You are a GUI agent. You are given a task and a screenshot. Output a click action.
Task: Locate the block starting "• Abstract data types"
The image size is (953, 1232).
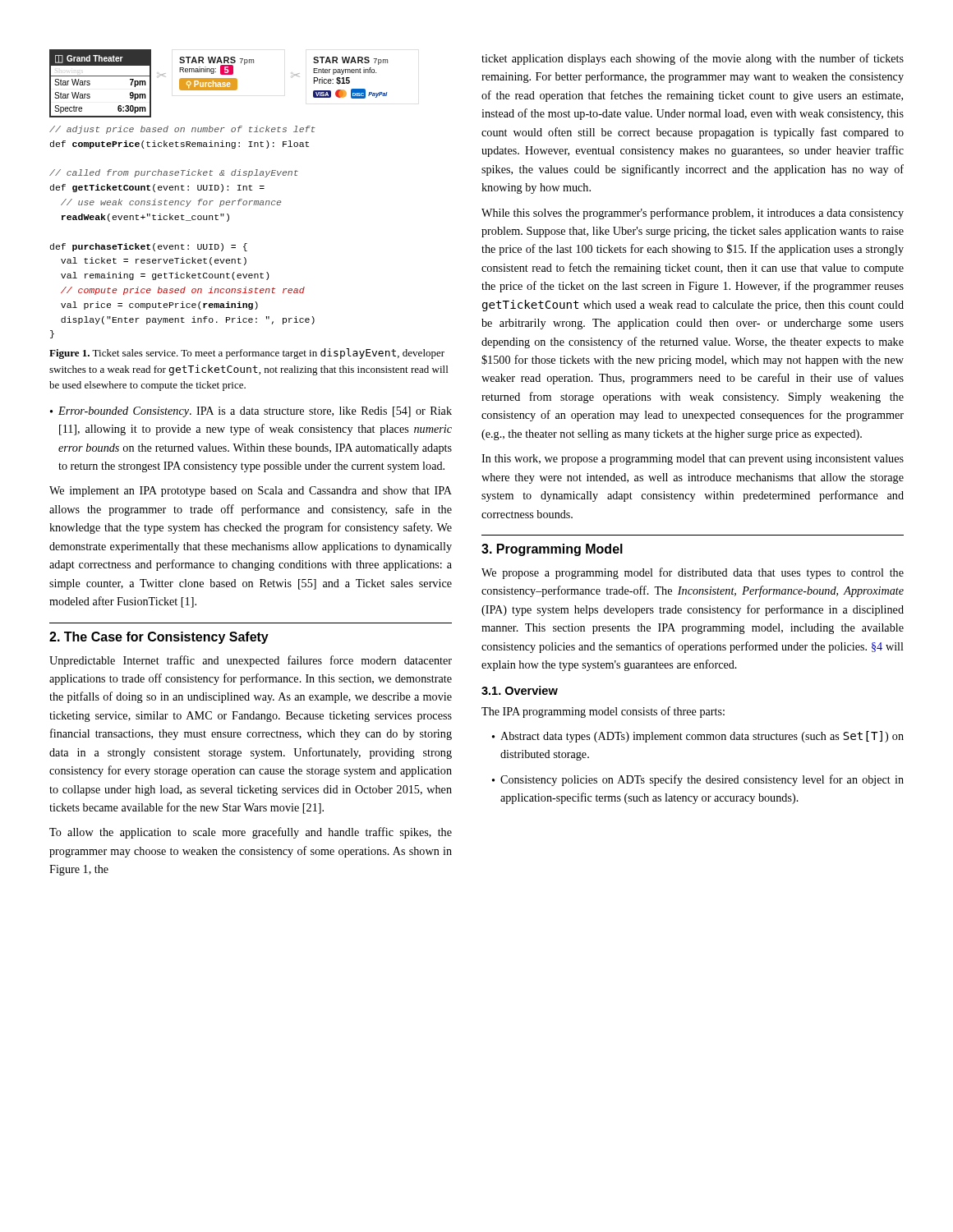point(698,745)
